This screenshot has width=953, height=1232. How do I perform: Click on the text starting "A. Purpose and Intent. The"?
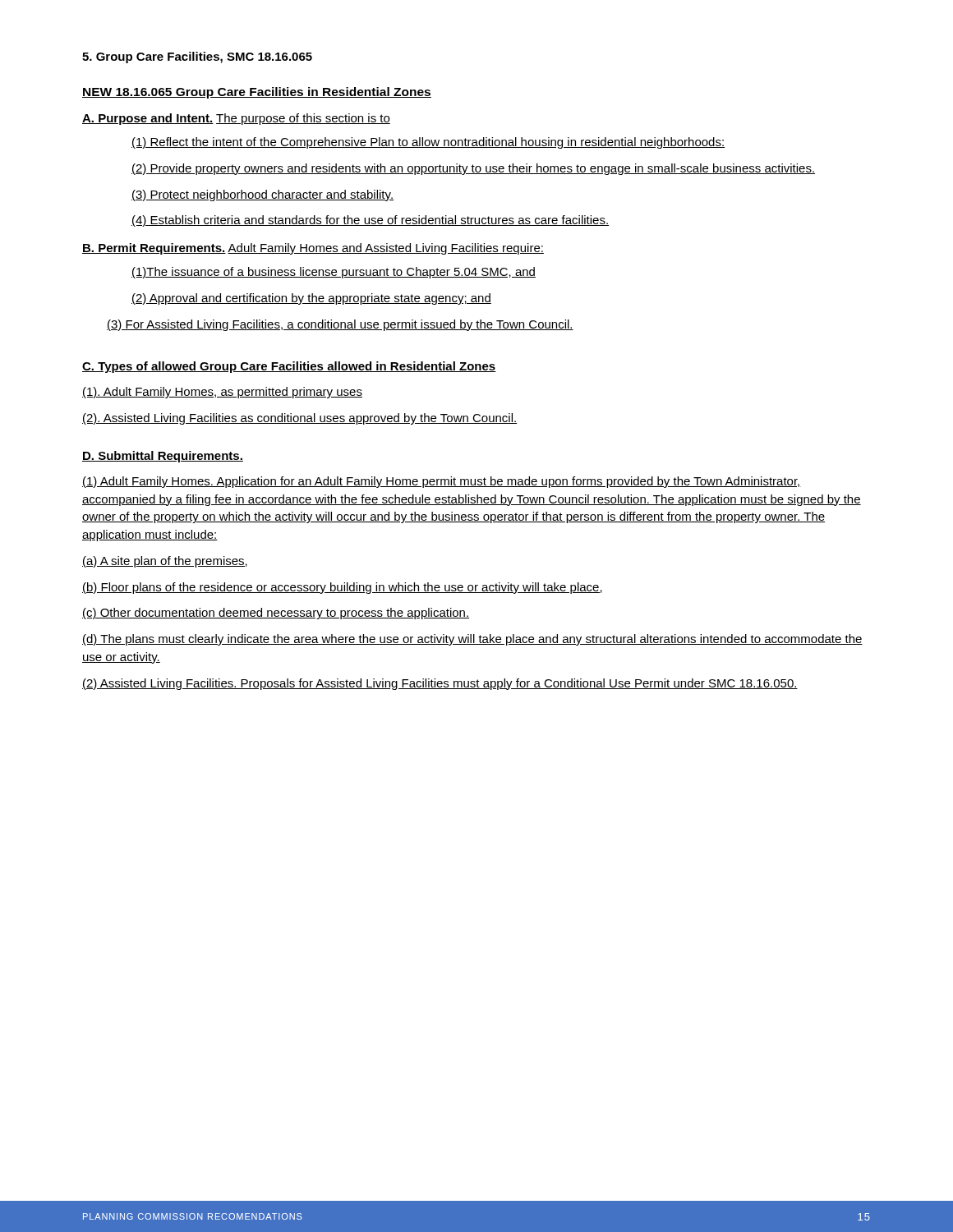pyautogui.click(x=236, y=118)
